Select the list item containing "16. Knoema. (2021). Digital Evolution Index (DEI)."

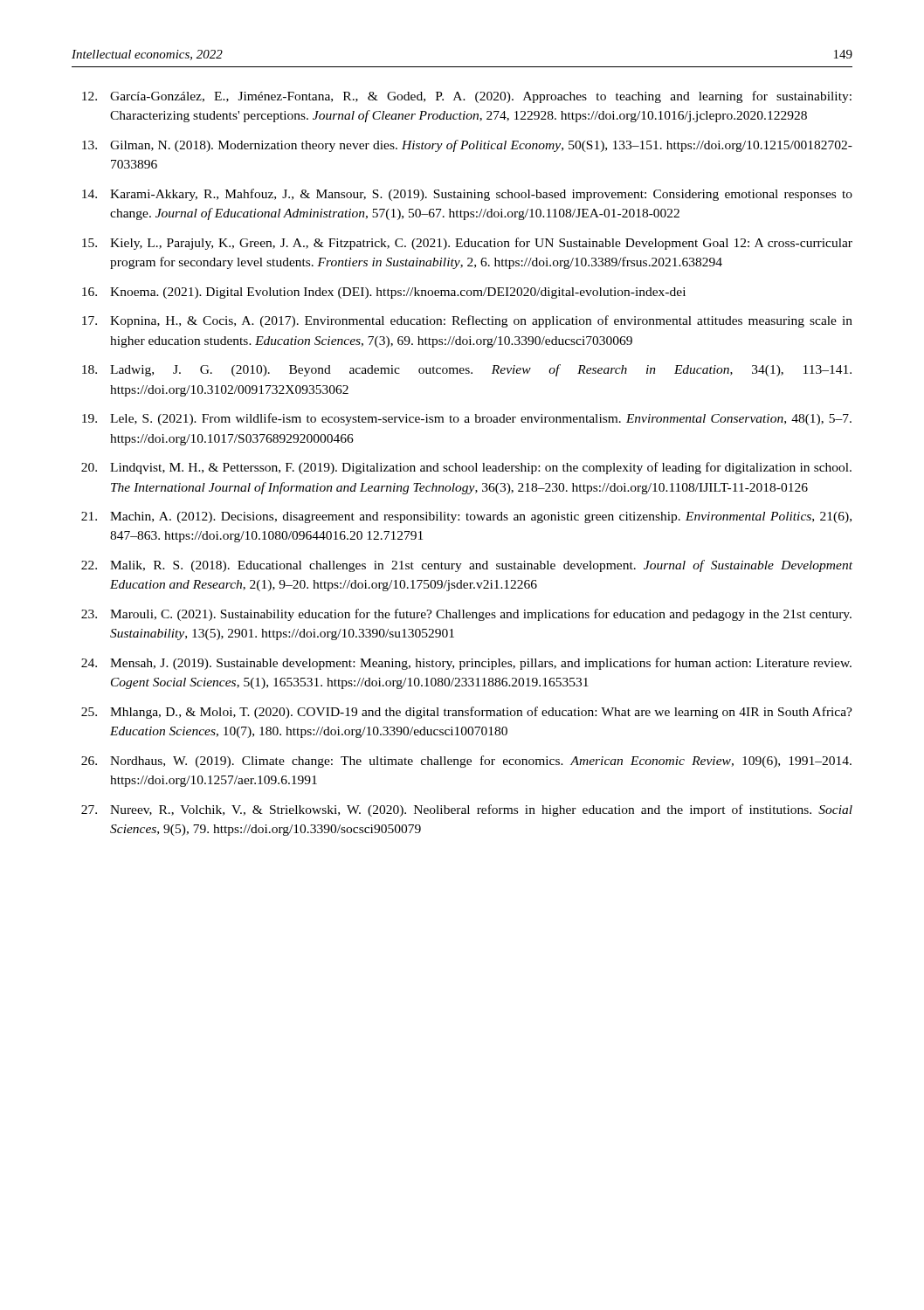click(x=462, y=292)
